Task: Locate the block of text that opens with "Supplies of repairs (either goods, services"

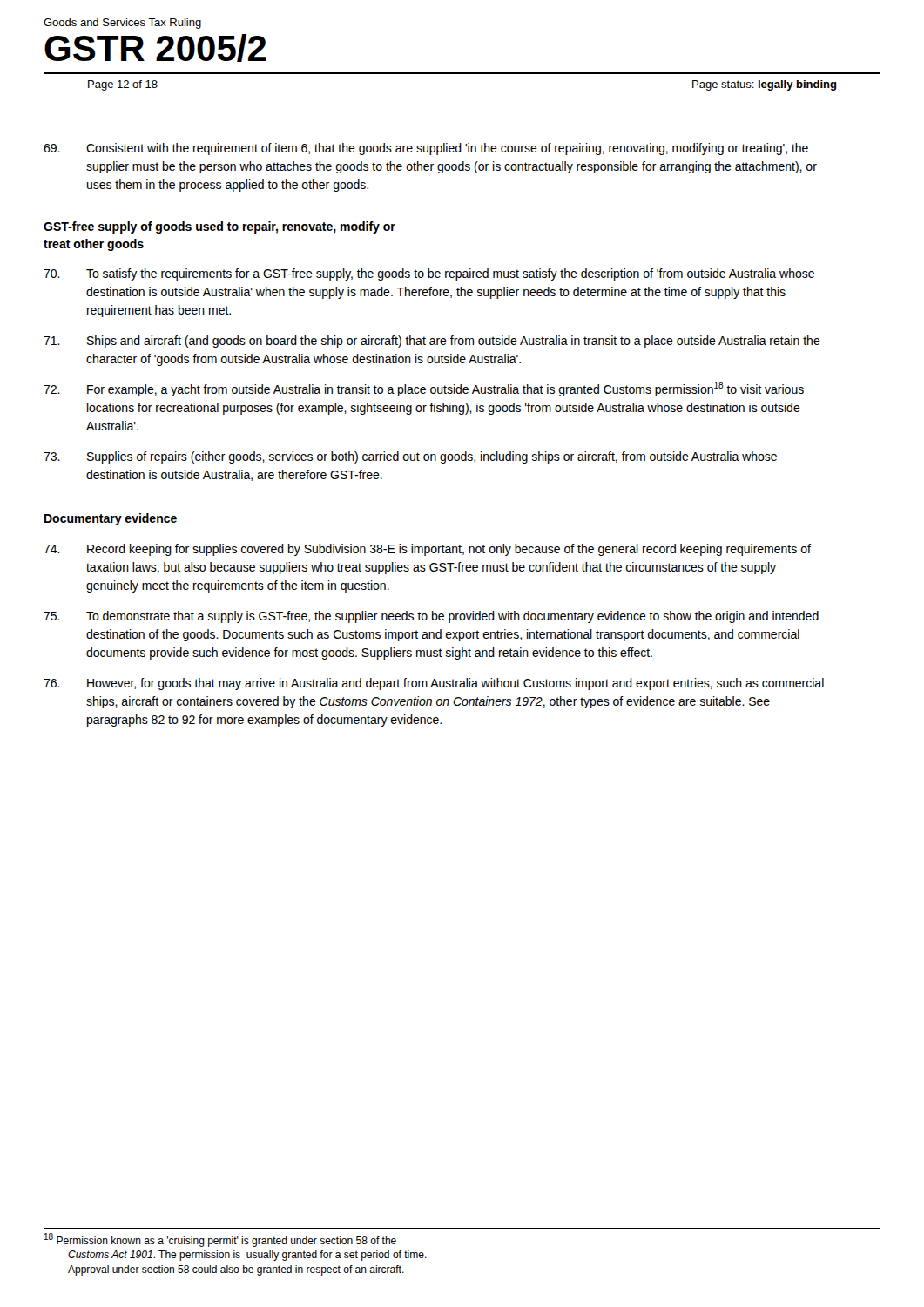Action: point(437,466)
